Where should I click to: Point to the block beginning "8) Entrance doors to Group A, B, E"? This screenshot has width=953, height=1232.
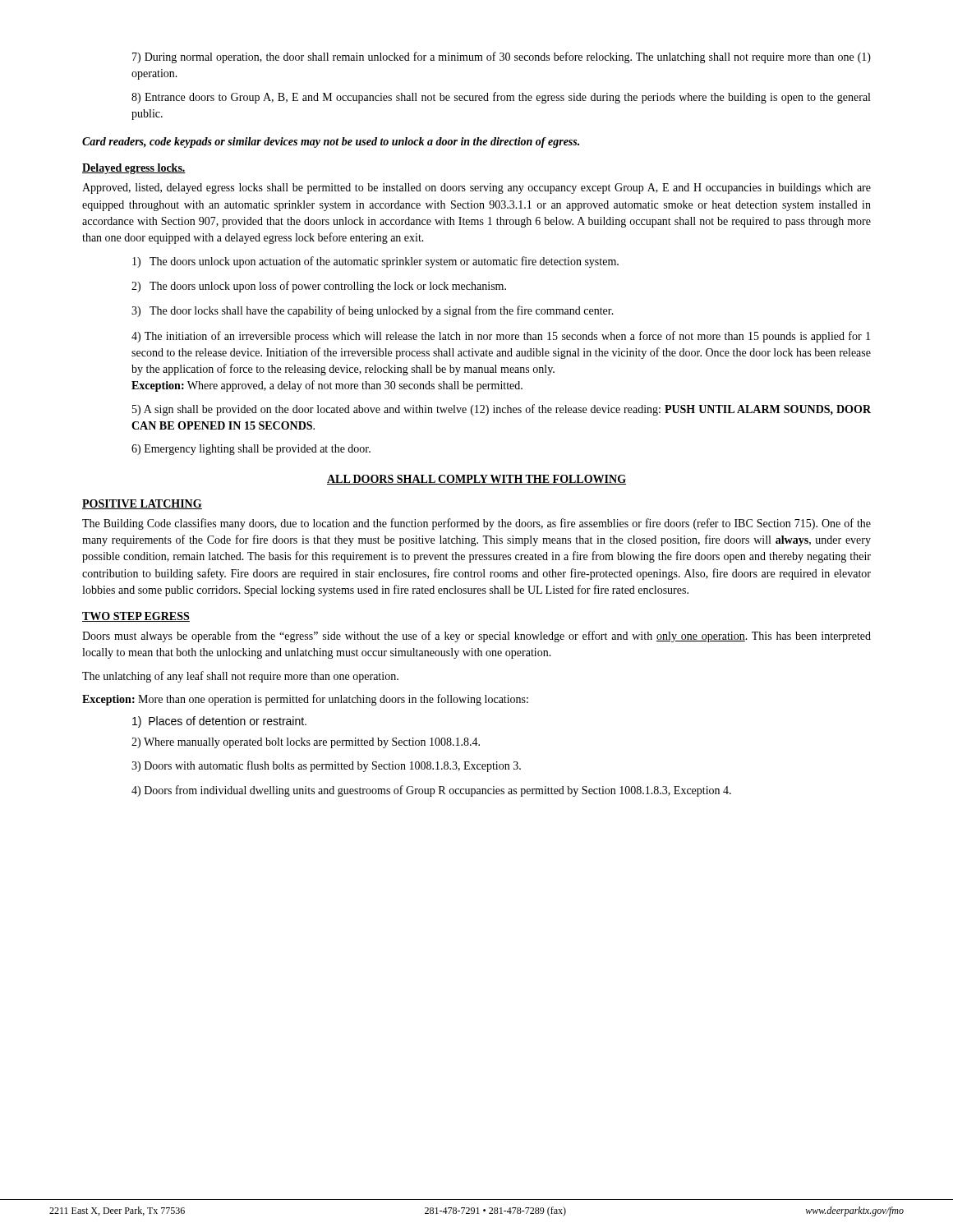(501, 105)
